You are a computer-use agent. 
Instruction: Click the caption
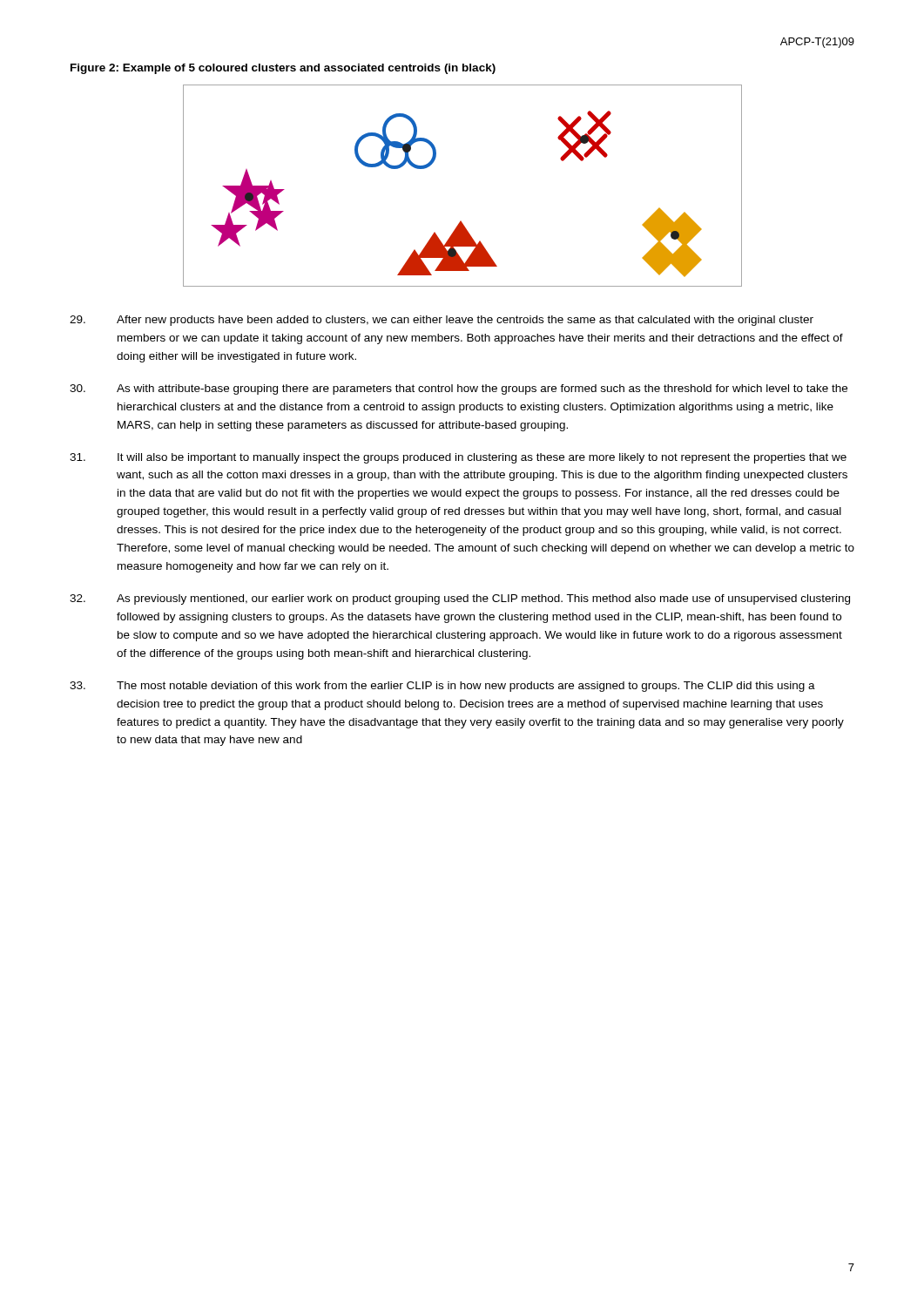point(283,68)
